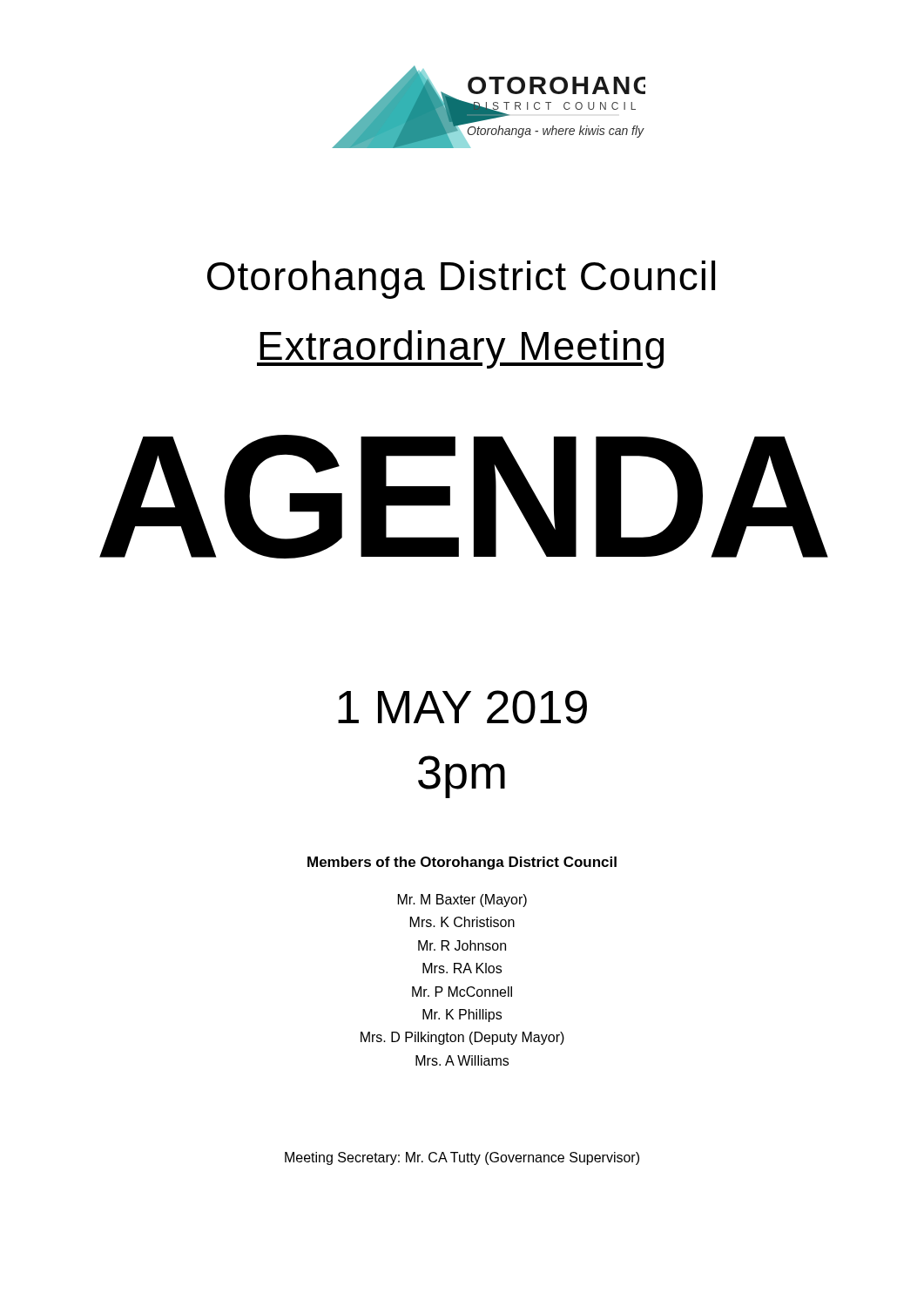Find the logo
924x1307 pixels.
tap(462, 115)
